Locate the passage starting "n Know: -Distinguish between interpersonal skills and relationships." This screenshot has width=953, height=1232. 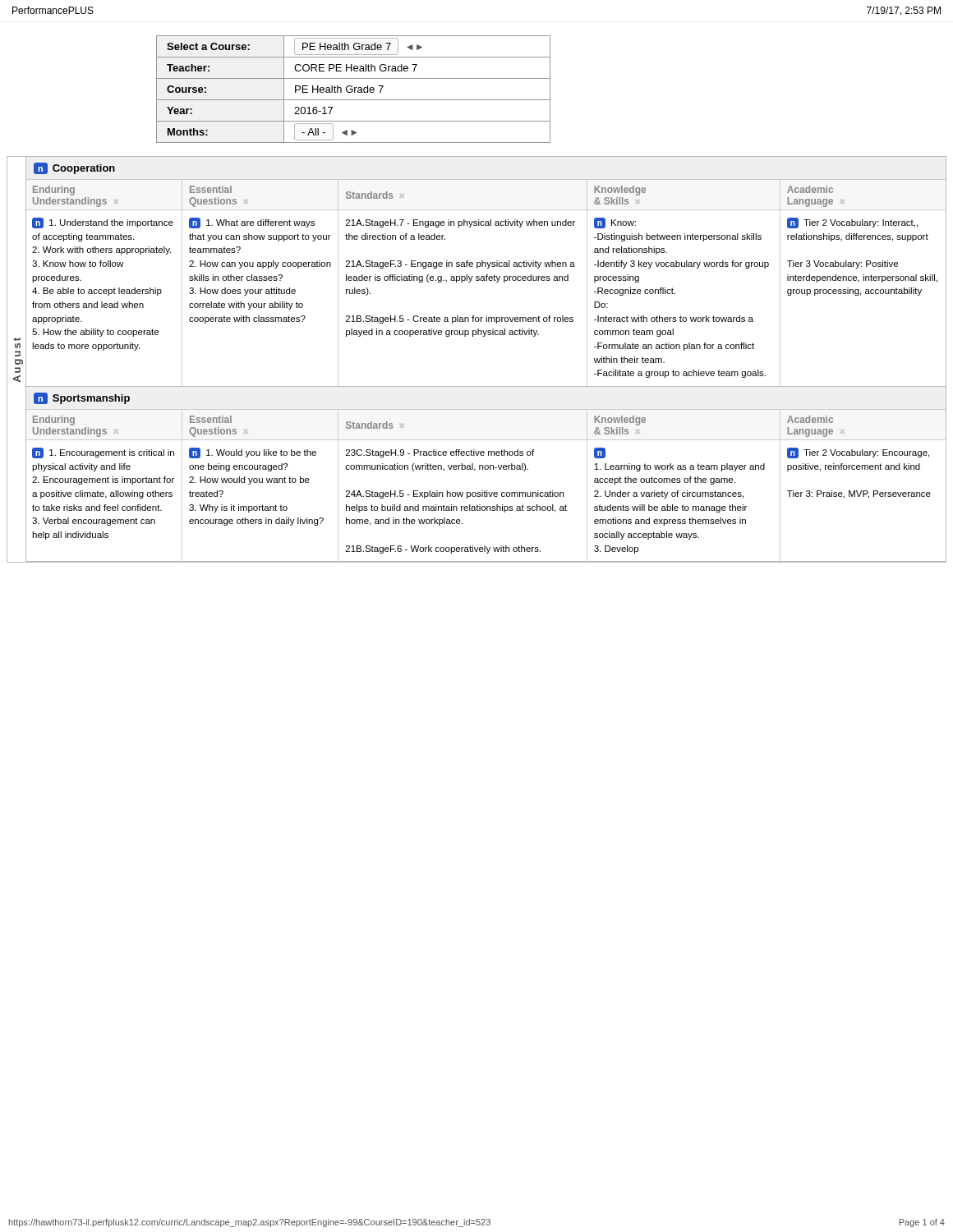[x=681, y=298]
